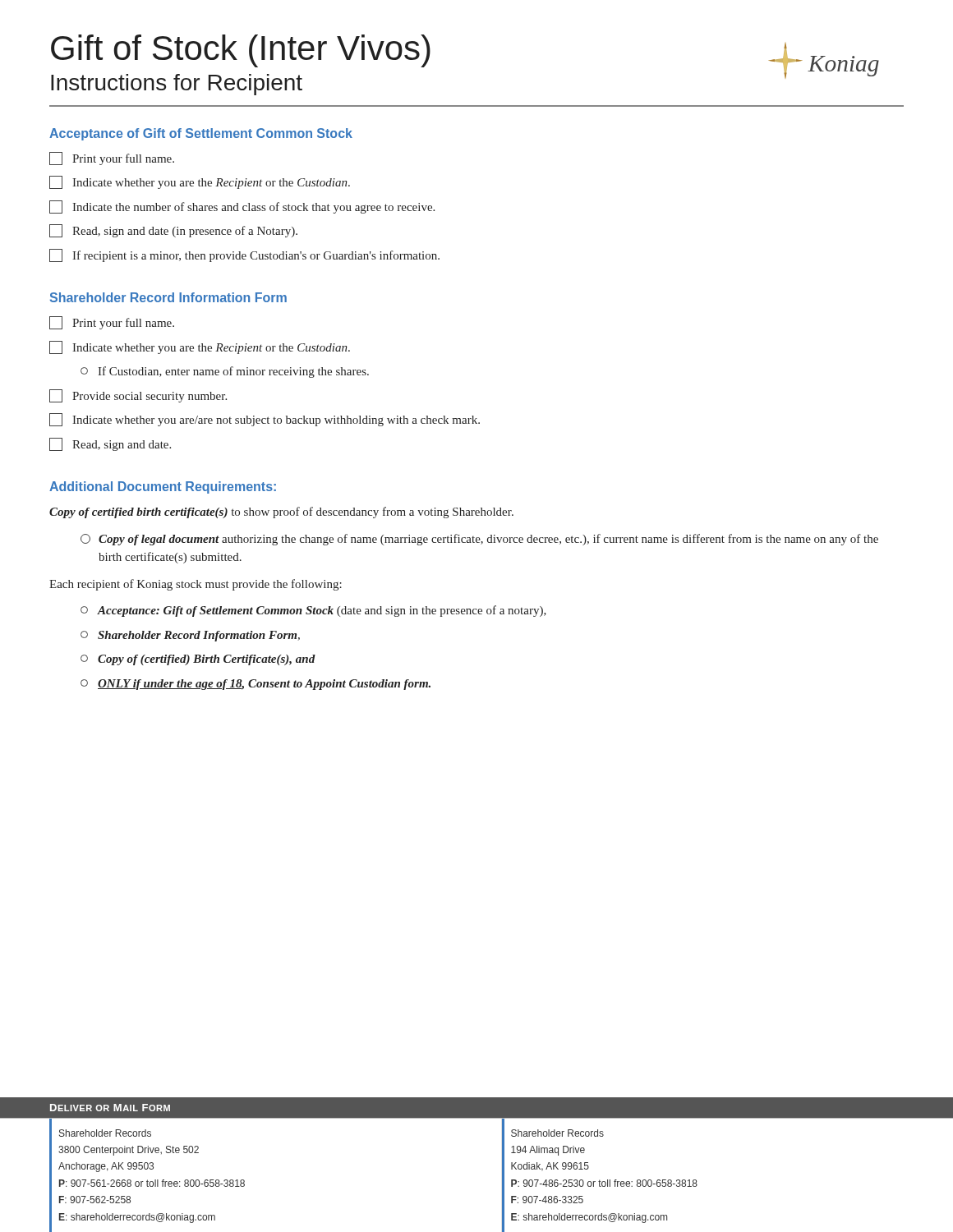The image size is (953, 1232).
Task: Find the element starting "Shareholder Record Information Form,"
Action: 191,635
